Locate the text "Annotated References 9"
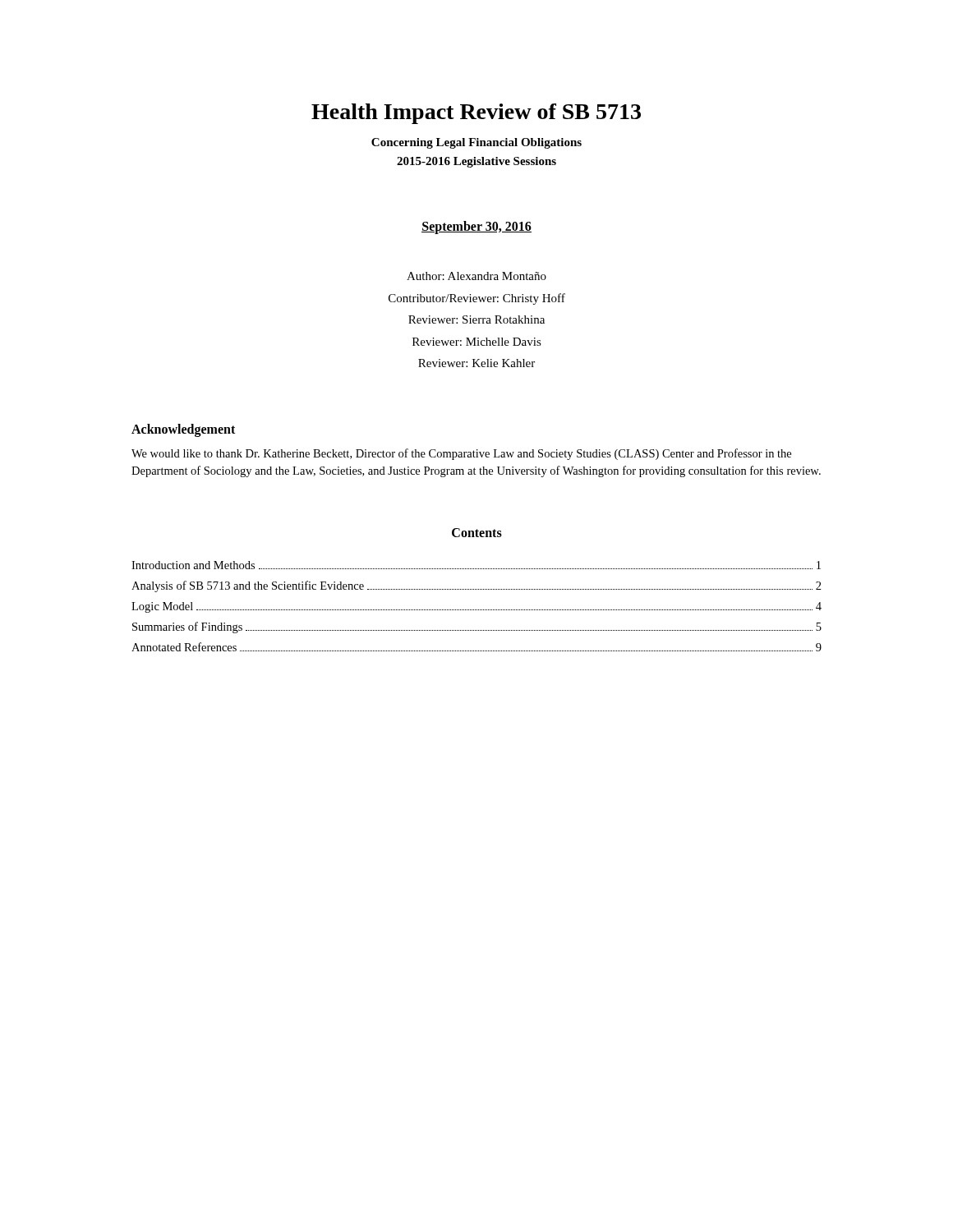This screenshot has width=953, height=1232. 476,648
